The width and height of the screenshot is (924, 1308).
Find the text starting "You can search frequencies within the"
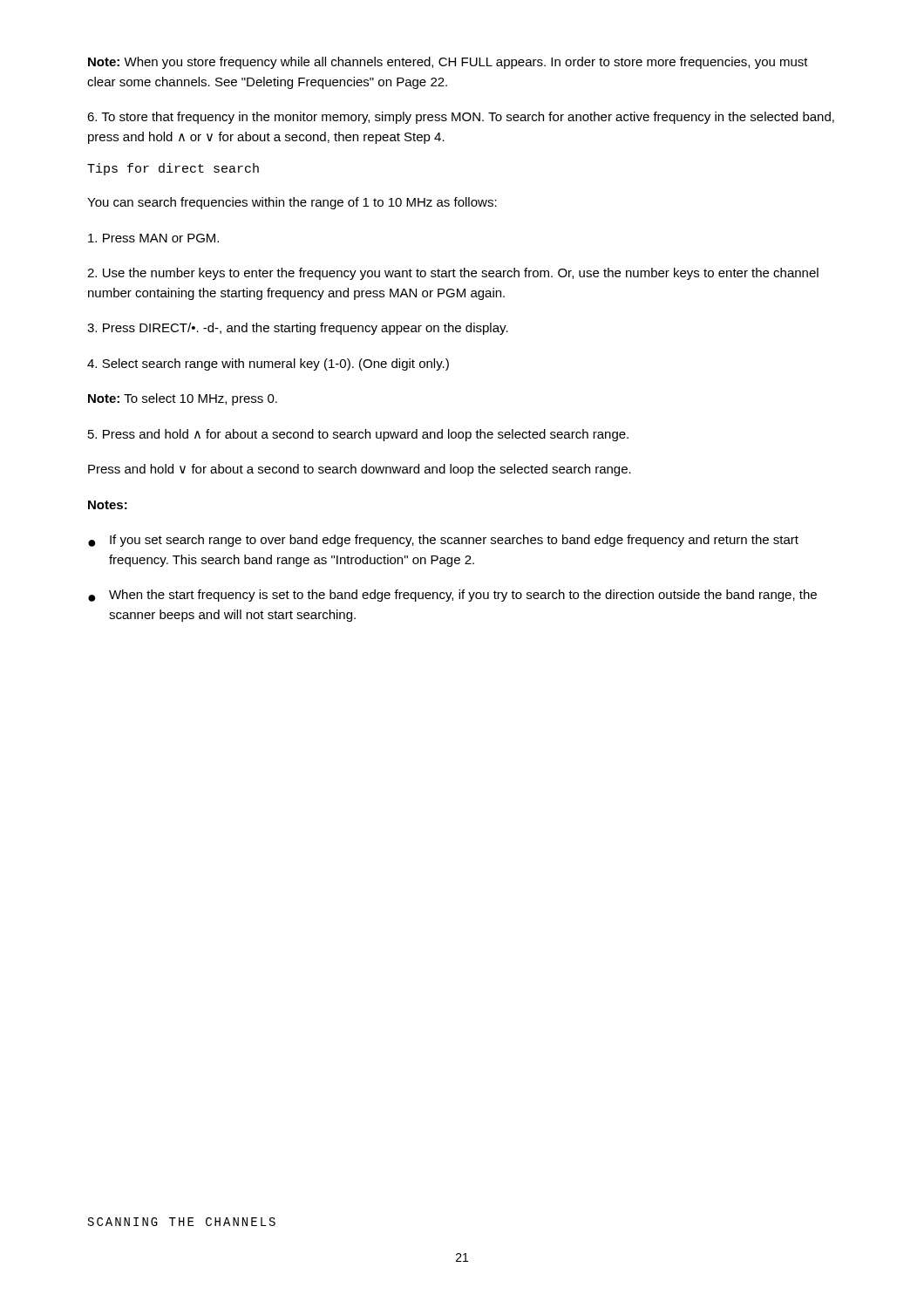[x=292, y=202]
